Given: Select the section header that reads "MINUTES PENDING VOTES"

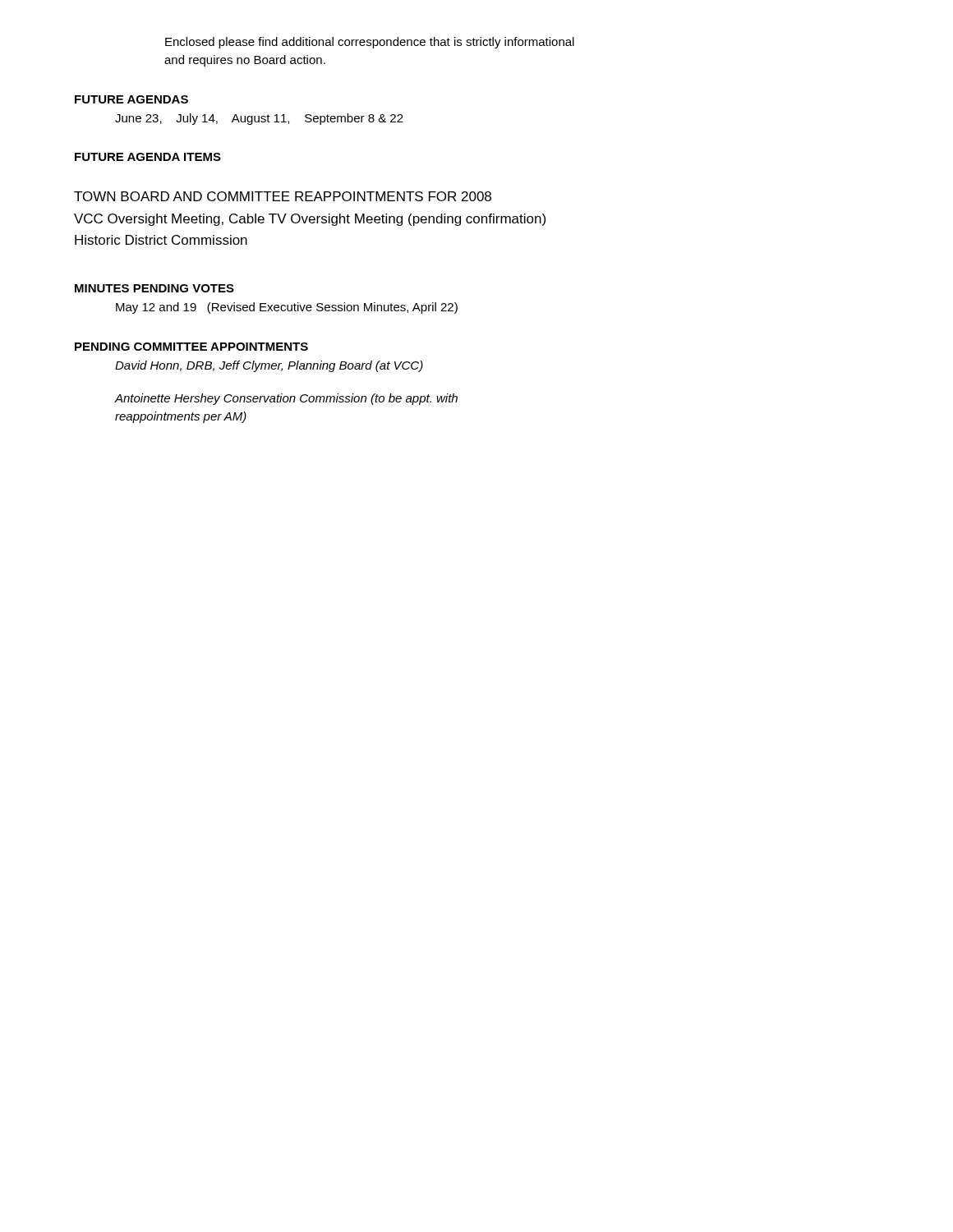Looking at the screenshot, I should 154,288.
